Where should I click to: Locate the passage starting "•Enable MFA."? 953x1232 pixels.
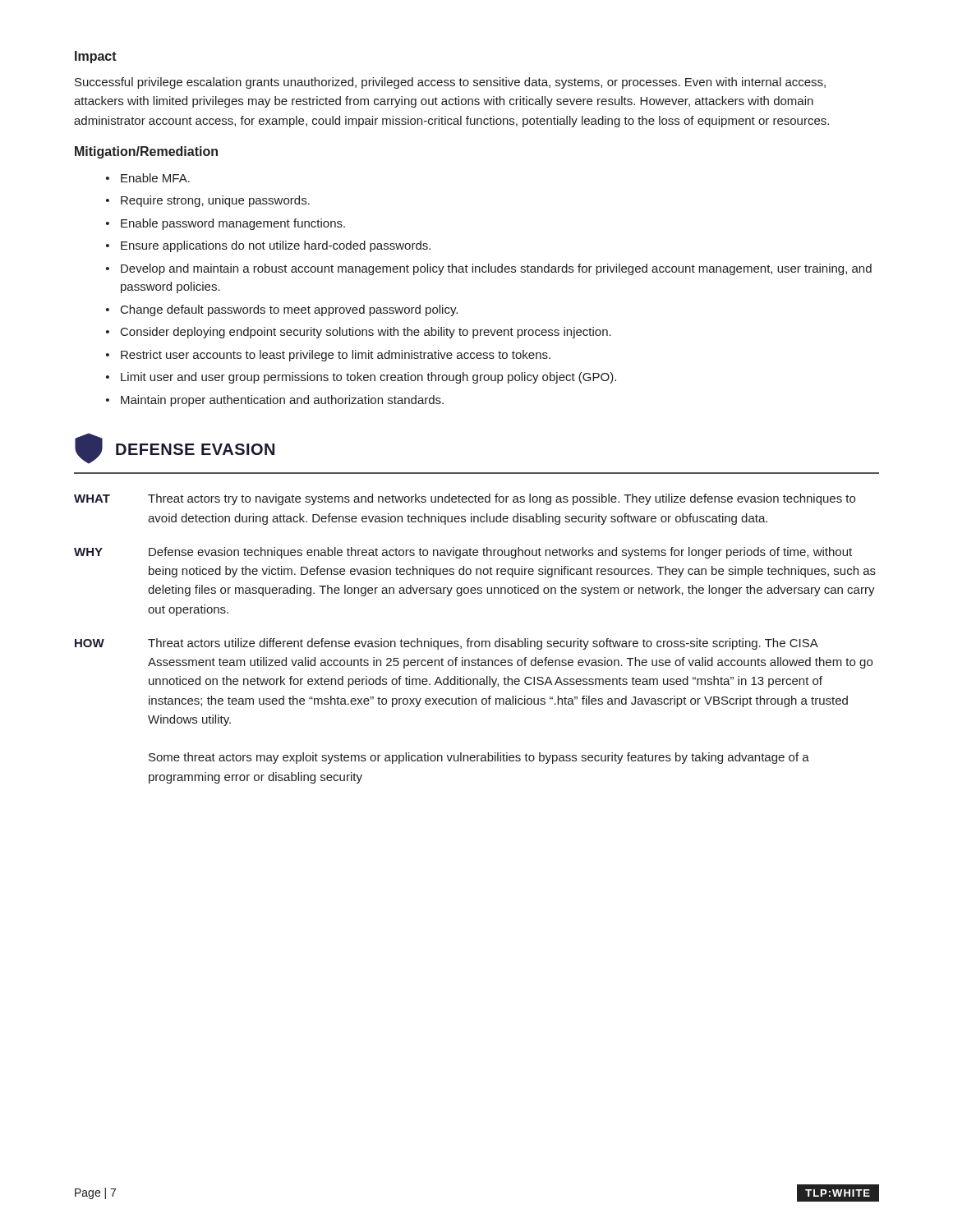[x=145, y=178]
